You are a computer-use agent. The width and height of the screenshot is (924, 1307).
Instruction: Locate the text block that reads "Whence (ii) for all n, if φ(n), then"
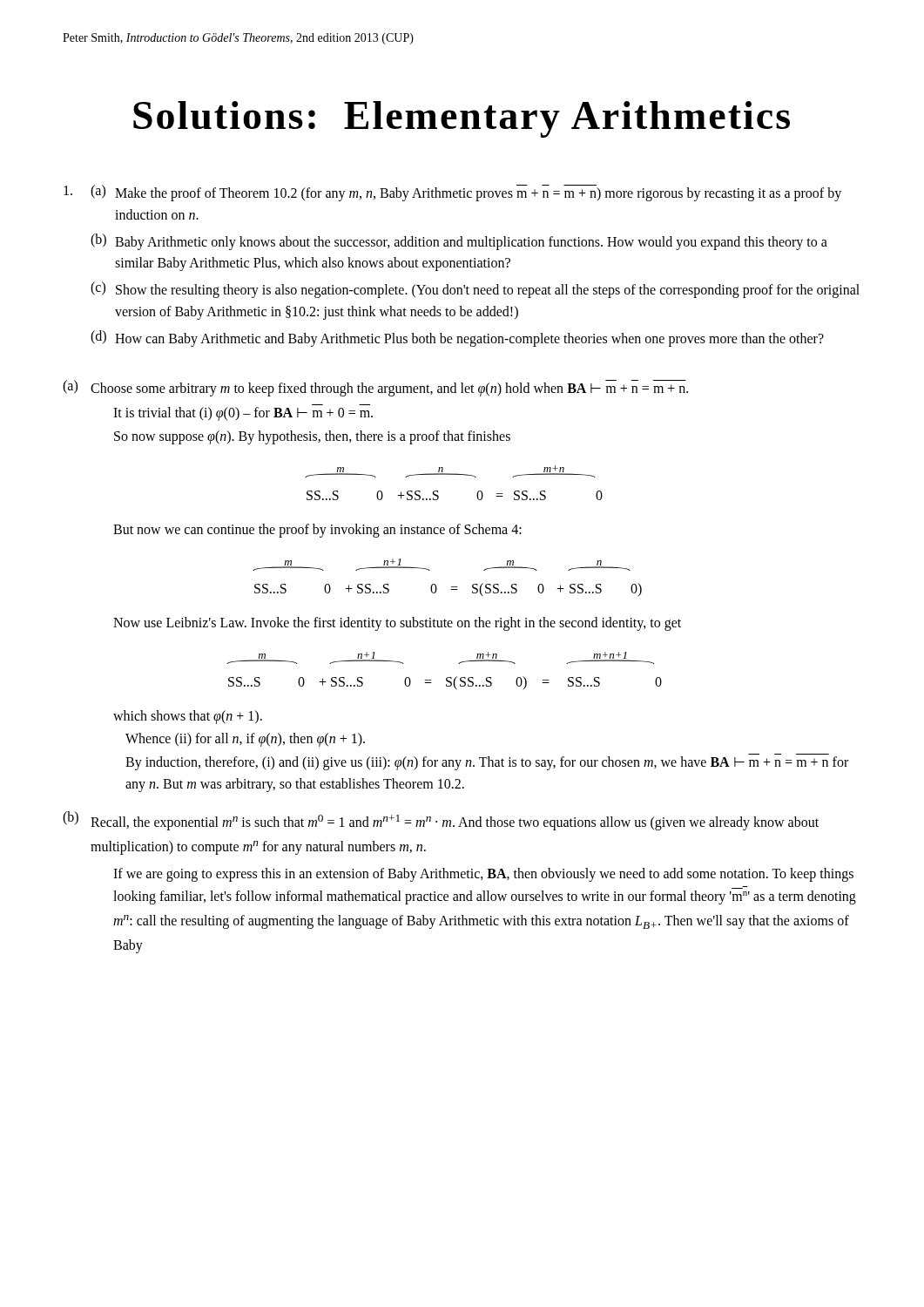(x=246, y=739)
